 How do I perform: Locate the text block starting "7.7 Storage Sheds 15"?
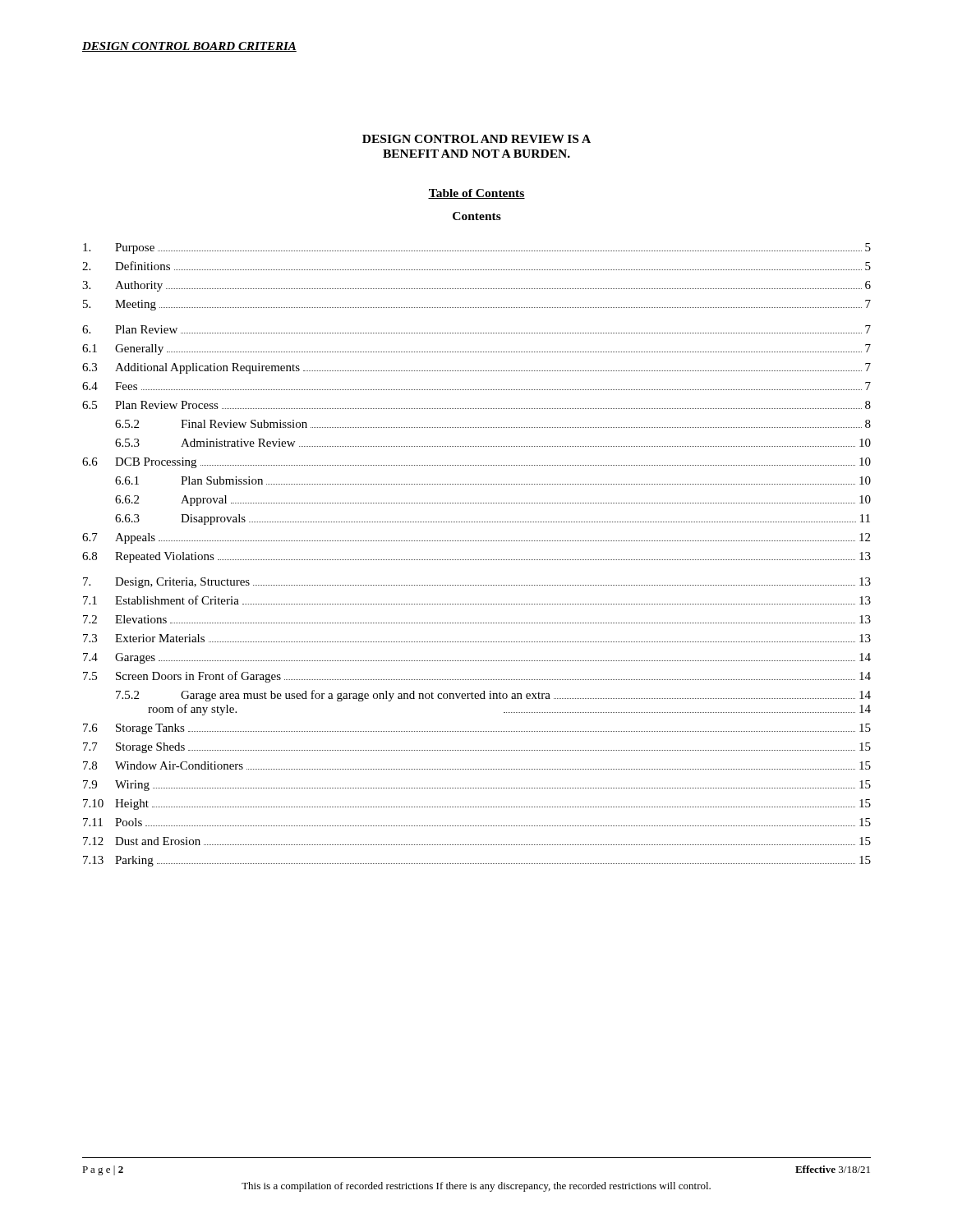[x=476, y=747]
